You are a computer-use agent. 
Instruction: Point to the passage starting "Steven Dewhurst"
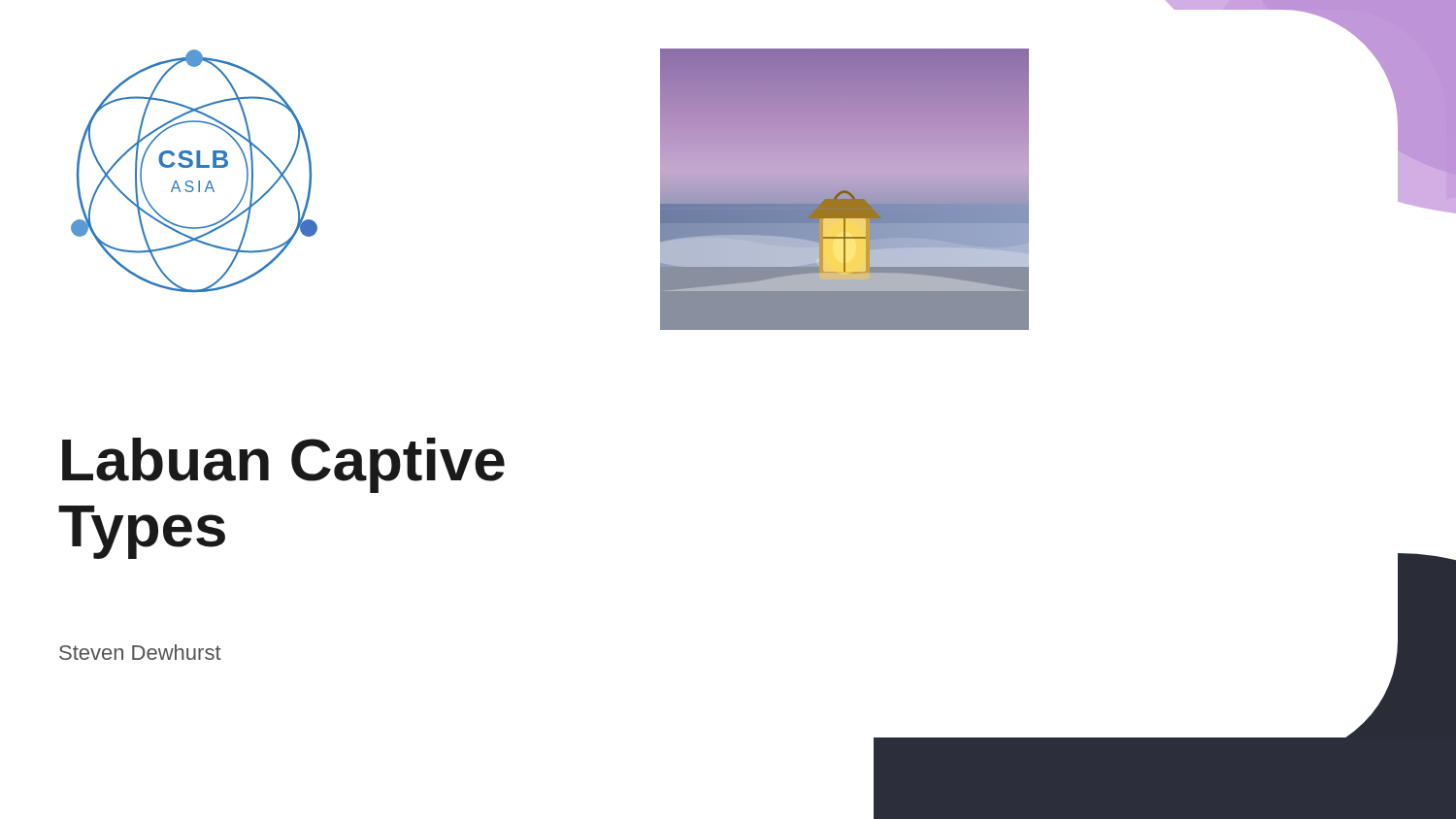tap(140, 653)
